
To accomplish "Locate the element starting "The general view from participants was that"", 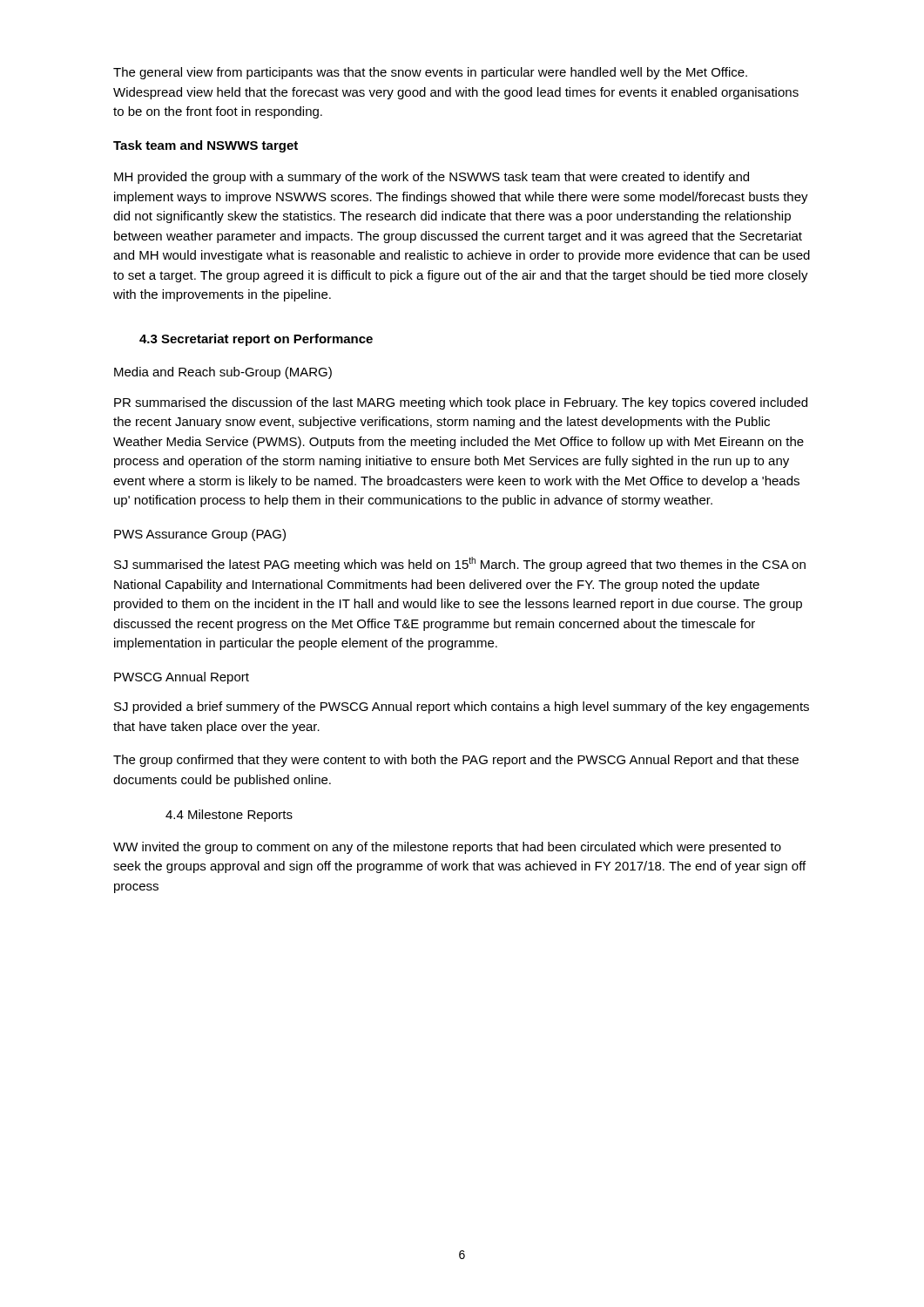I will tap(456, 91).
